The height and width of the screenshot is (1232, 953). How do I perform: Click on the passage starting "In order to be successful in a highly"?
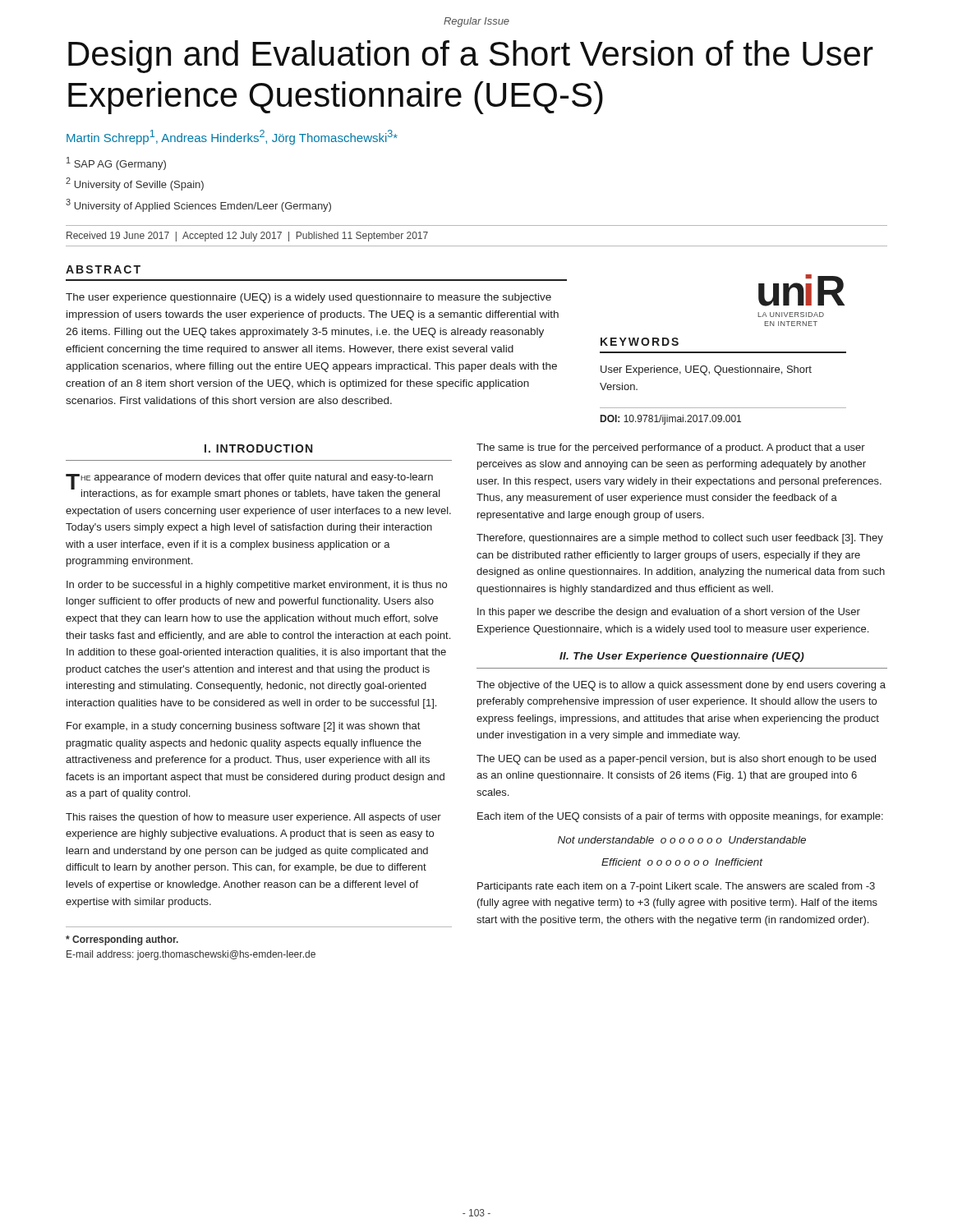259,643
